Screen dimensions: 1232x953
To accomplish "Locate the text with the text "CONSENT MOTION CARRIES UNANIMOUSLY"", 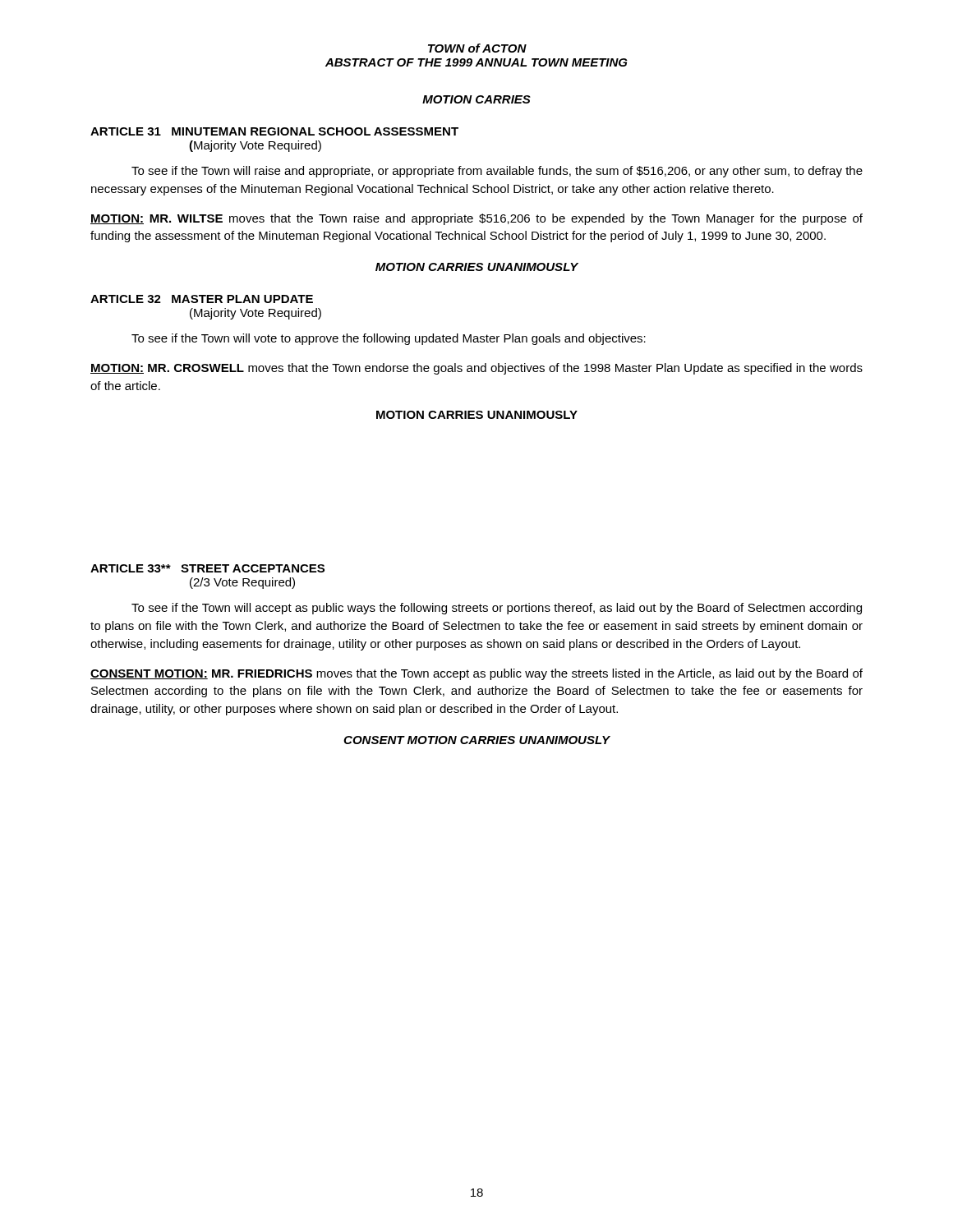I will click(x=476, y=739).
